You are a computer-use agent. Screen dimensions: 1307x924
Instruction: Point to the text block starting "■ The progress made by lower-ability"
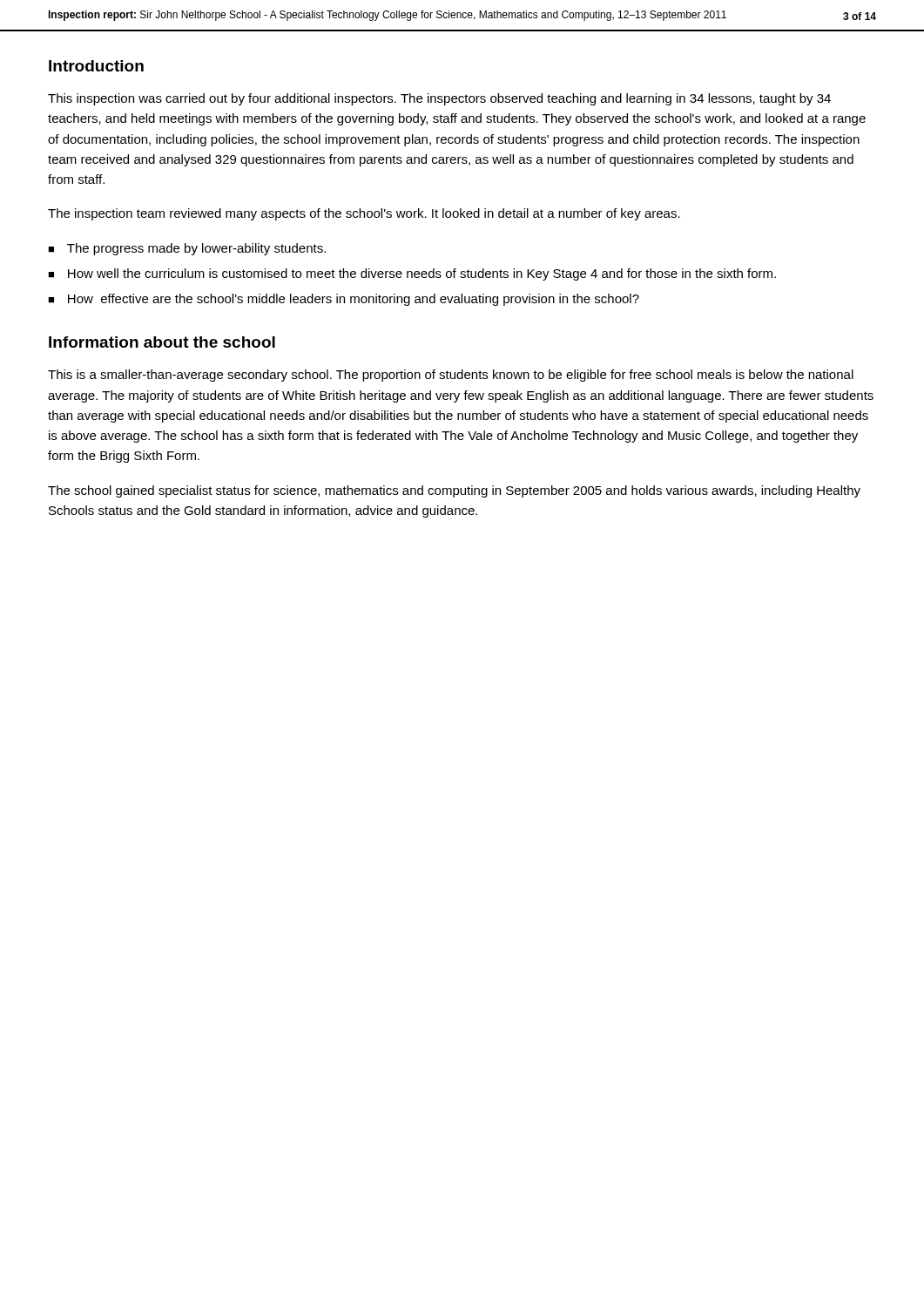187,249
